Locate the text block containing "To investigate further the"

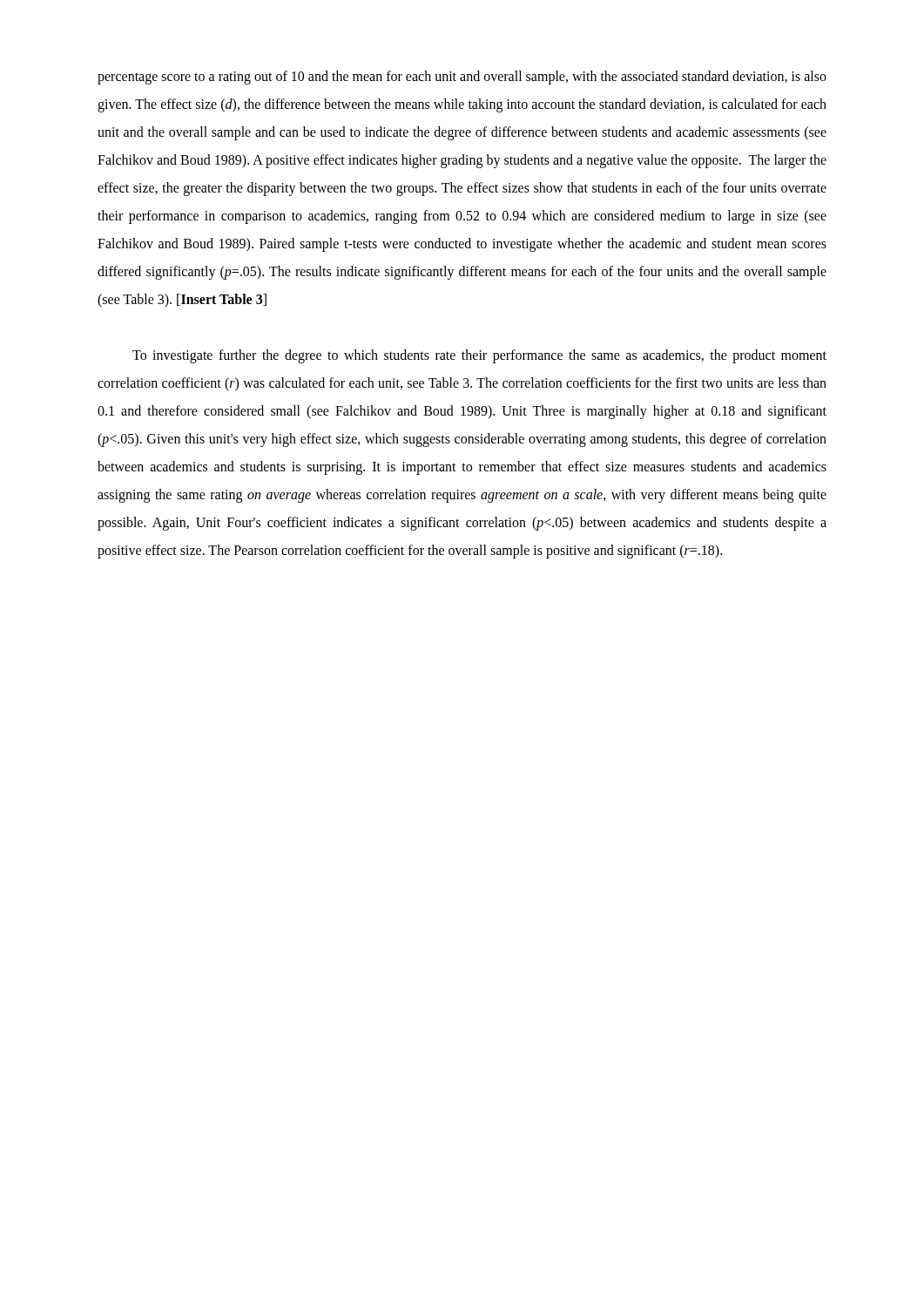pyautogui.click(x=462, y=453)
